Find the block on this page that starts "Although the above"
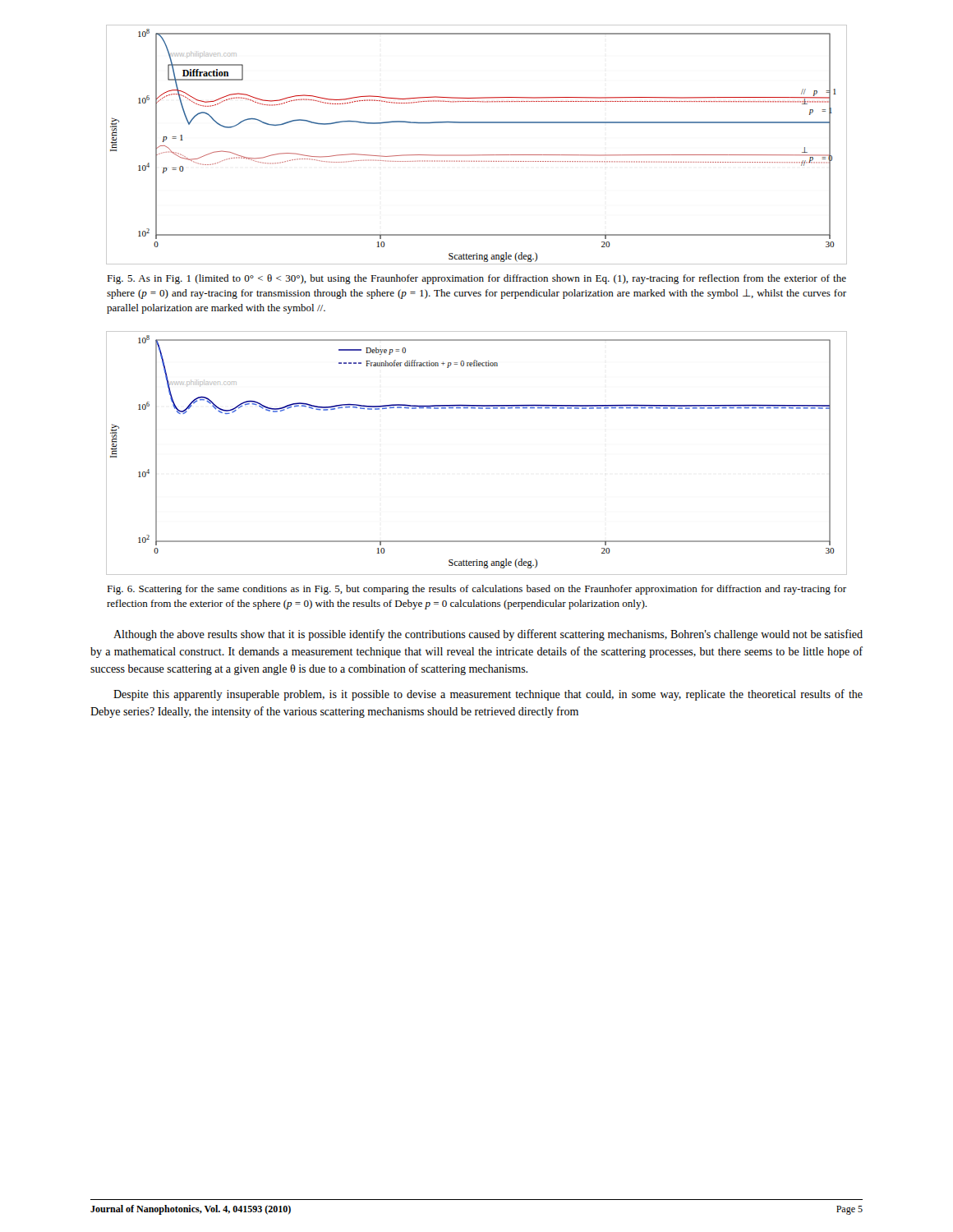953x1232 pixels. 476,652
